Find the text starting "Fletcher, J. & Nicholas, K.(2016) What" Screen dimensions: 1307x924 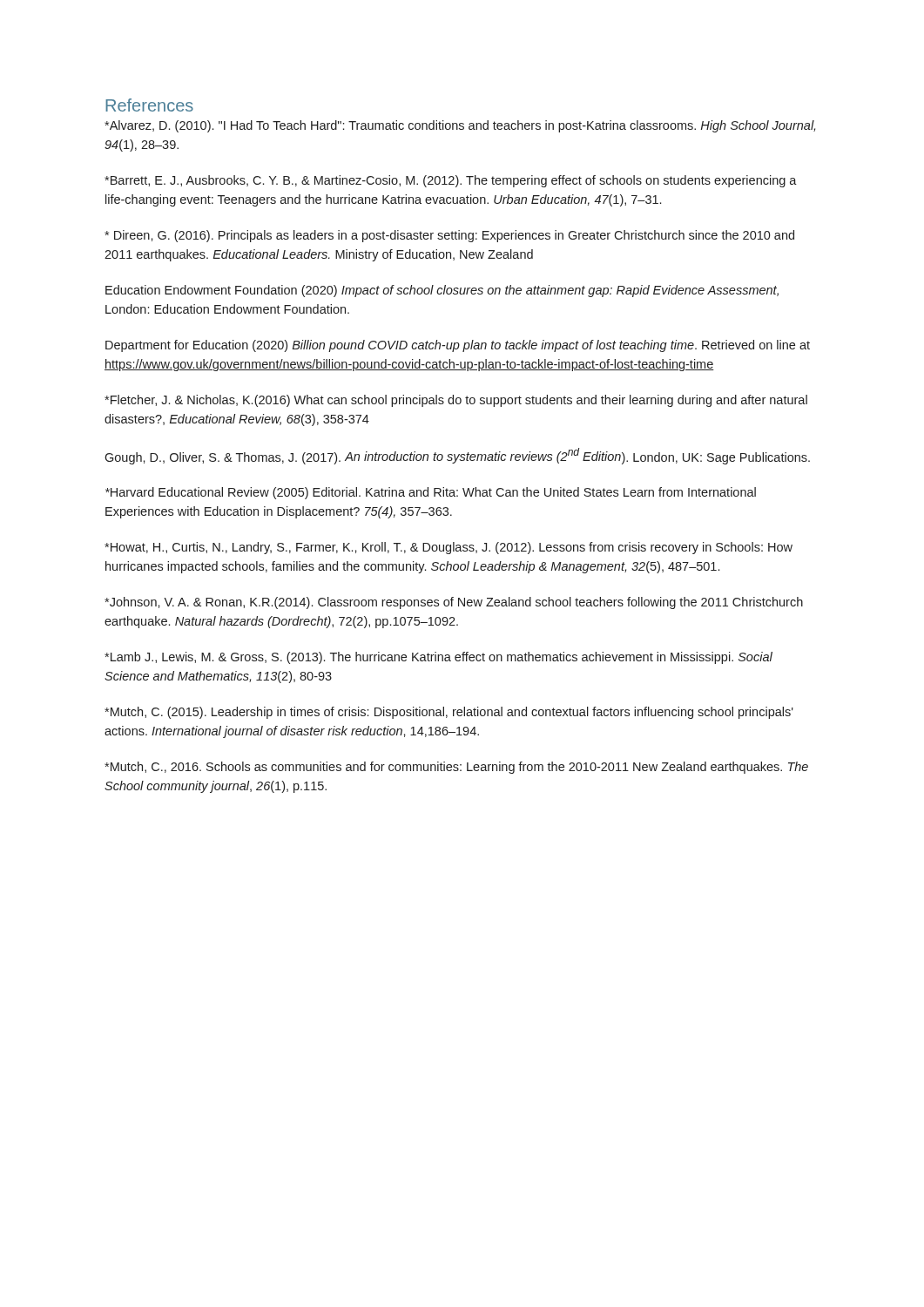456,409
